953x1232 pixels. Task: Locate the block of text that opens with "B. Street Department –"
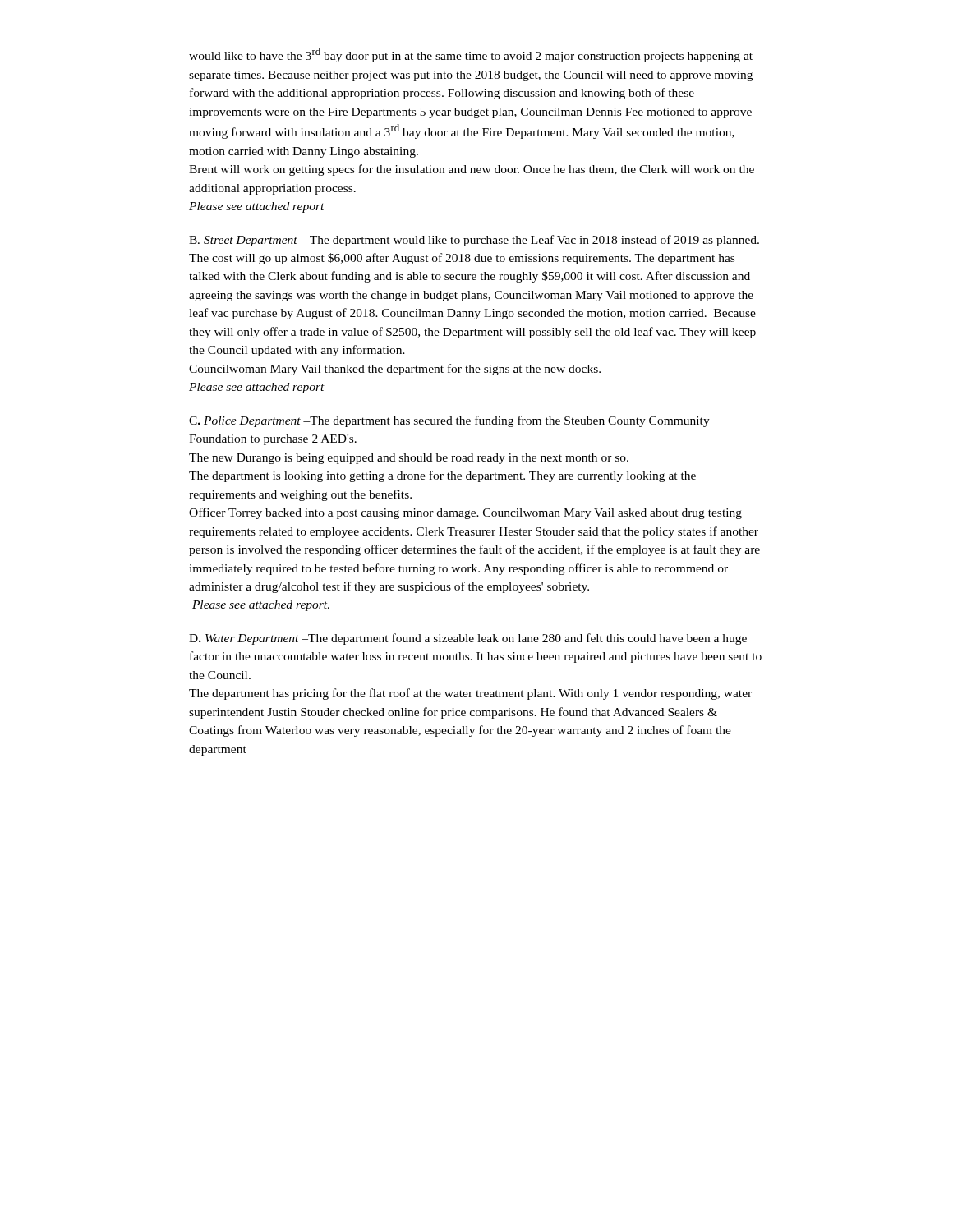pos(476,313)
